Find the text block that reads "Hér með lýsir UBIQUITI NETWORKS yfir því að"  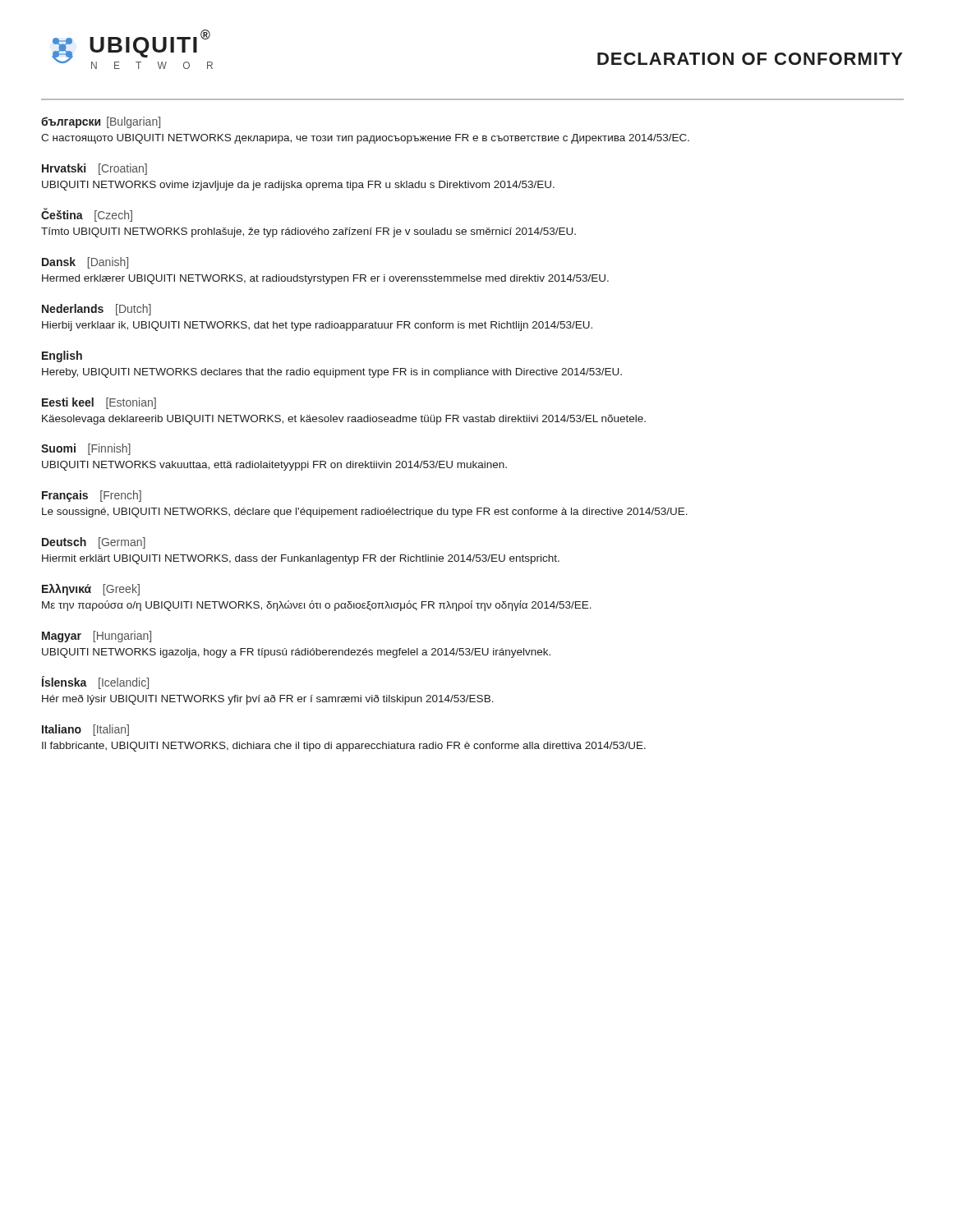[268, 699]
